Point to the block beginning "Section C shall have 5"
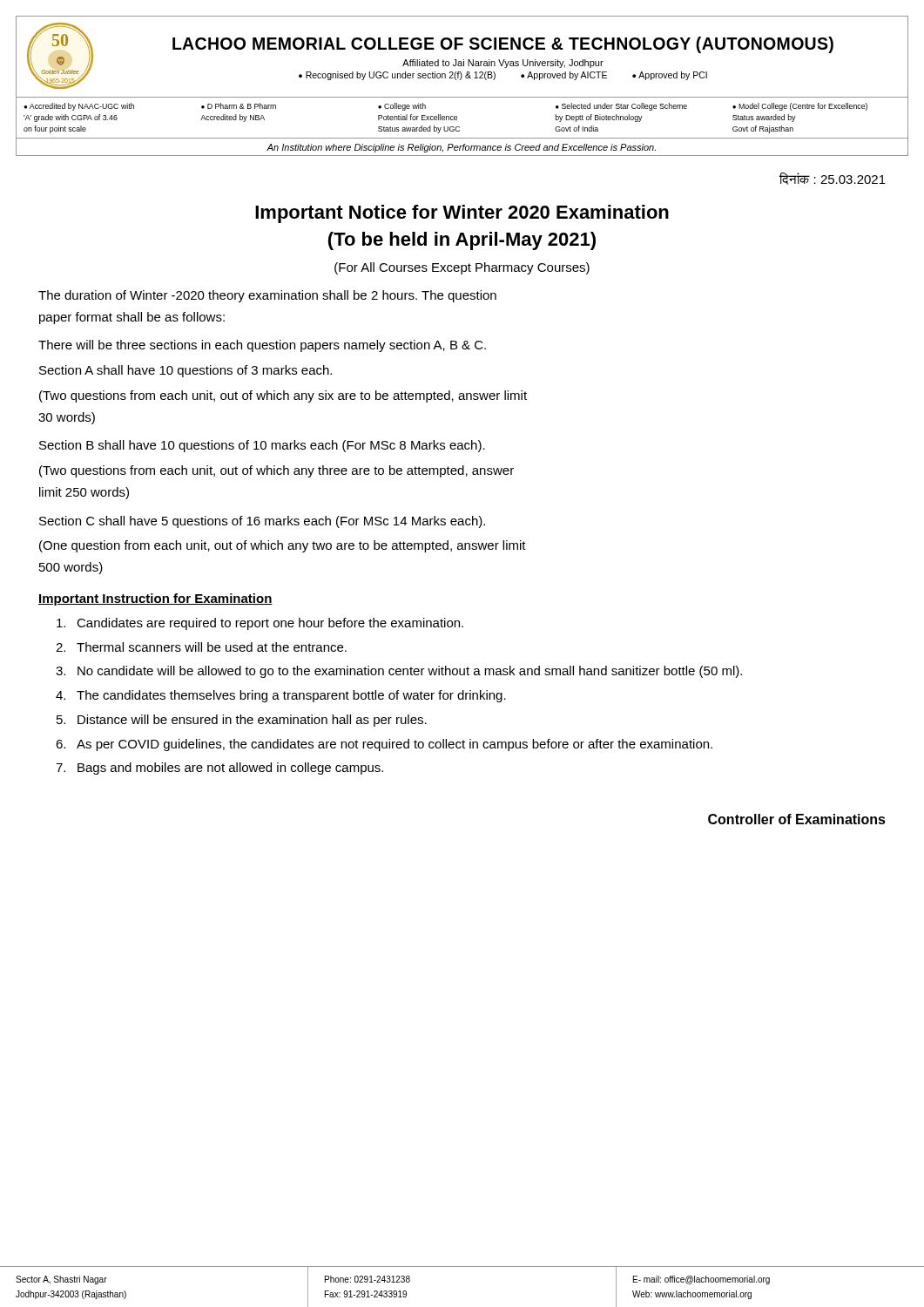 (x=262, y=520)
